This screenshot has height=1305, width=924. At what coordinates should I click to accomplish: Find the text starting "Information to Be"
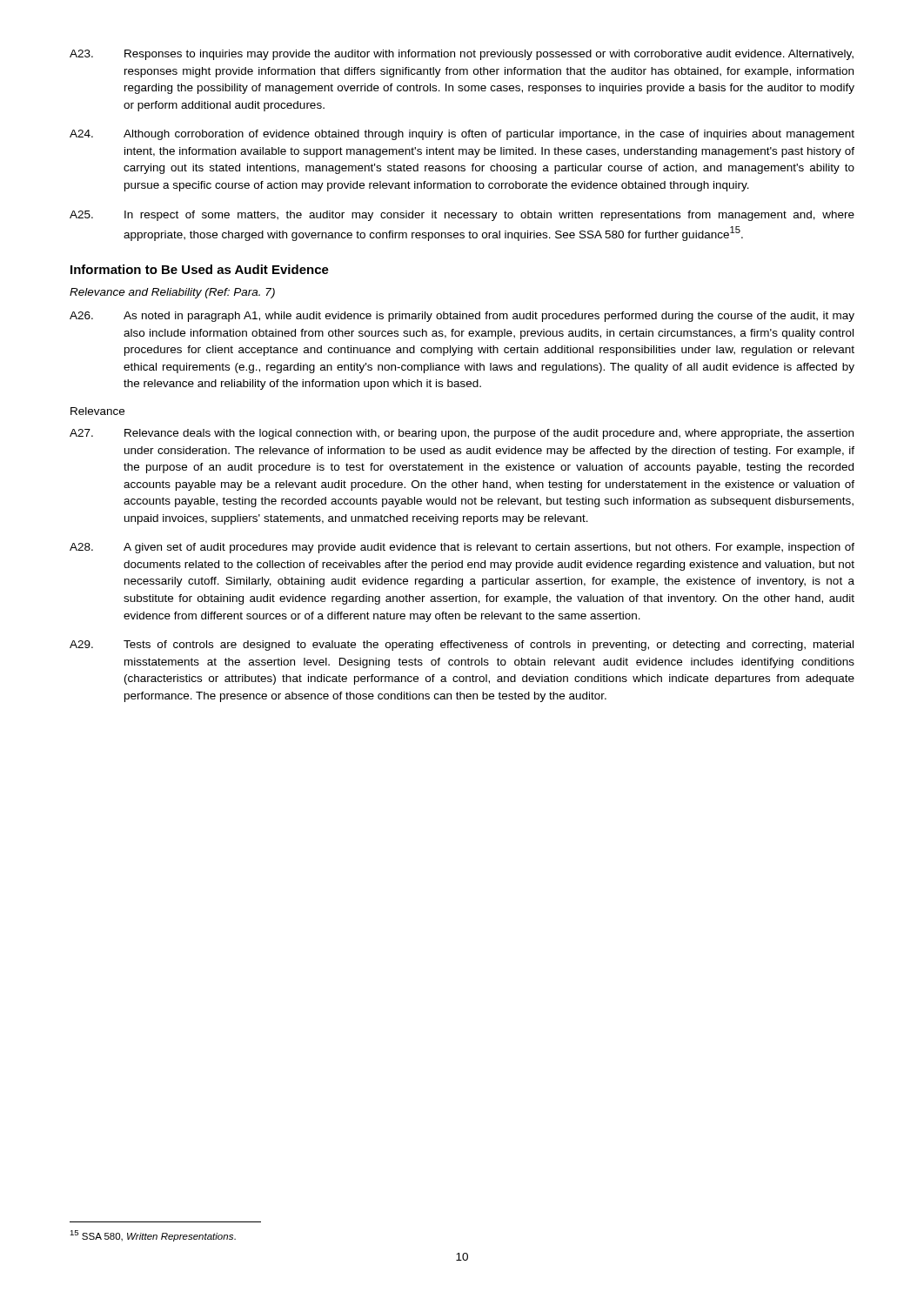[x=199, y=269]
